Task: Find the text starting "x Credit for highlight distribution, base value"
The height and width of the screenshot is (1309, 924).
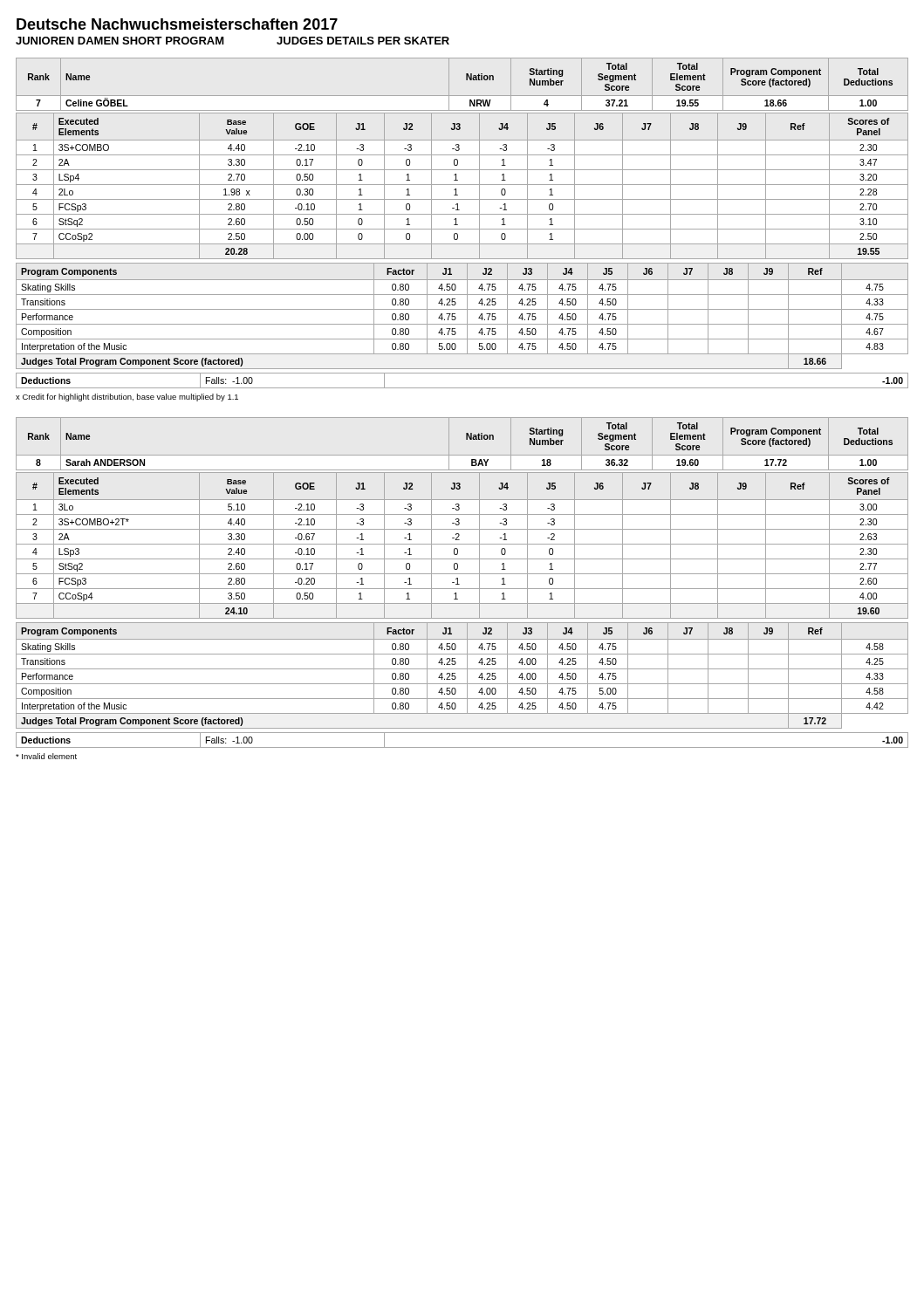Action: (x=127, y=397)
